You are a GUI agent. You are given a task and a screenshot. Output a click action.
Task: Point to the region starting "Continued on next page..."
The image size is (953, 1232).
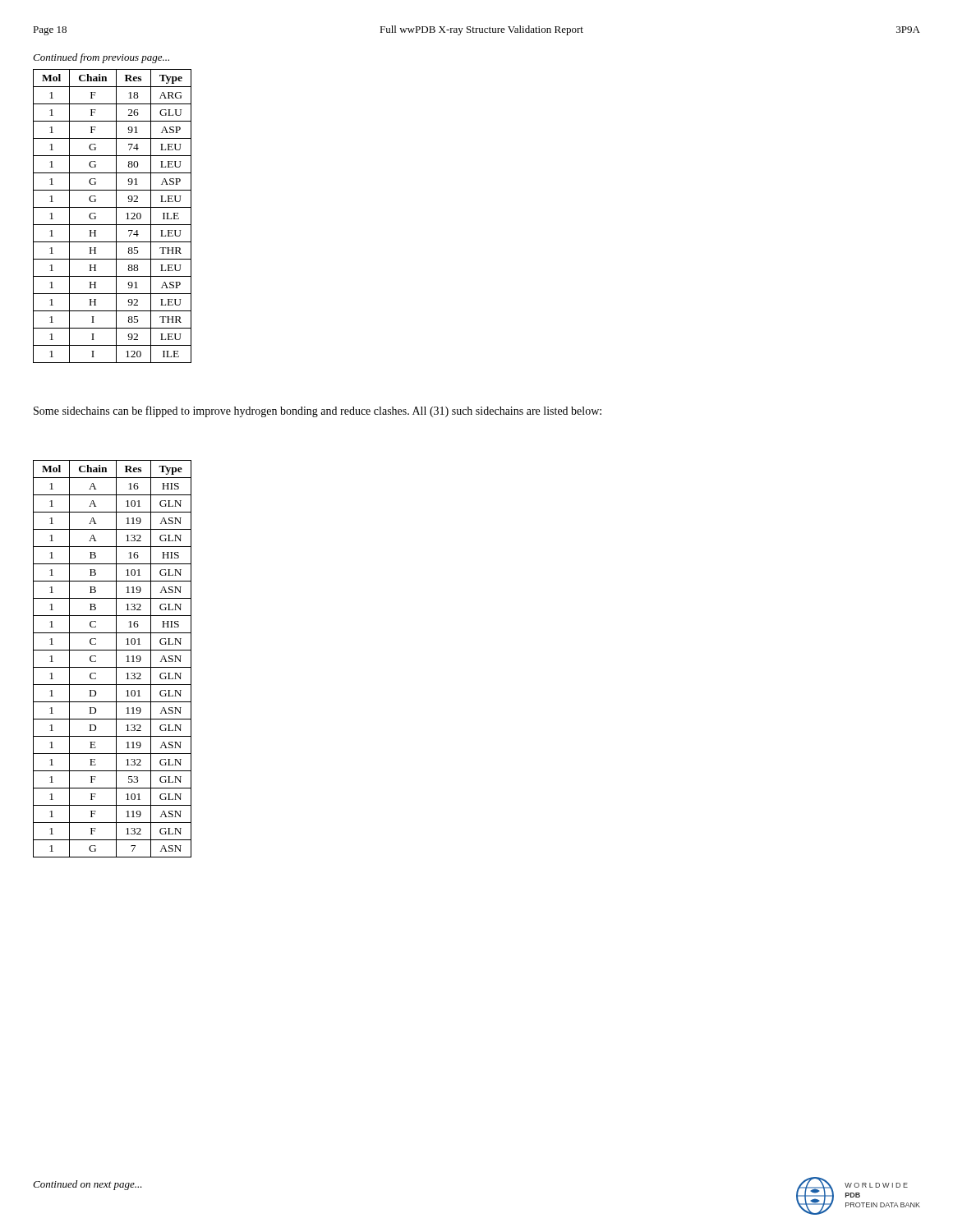(x=88, y=1184)
